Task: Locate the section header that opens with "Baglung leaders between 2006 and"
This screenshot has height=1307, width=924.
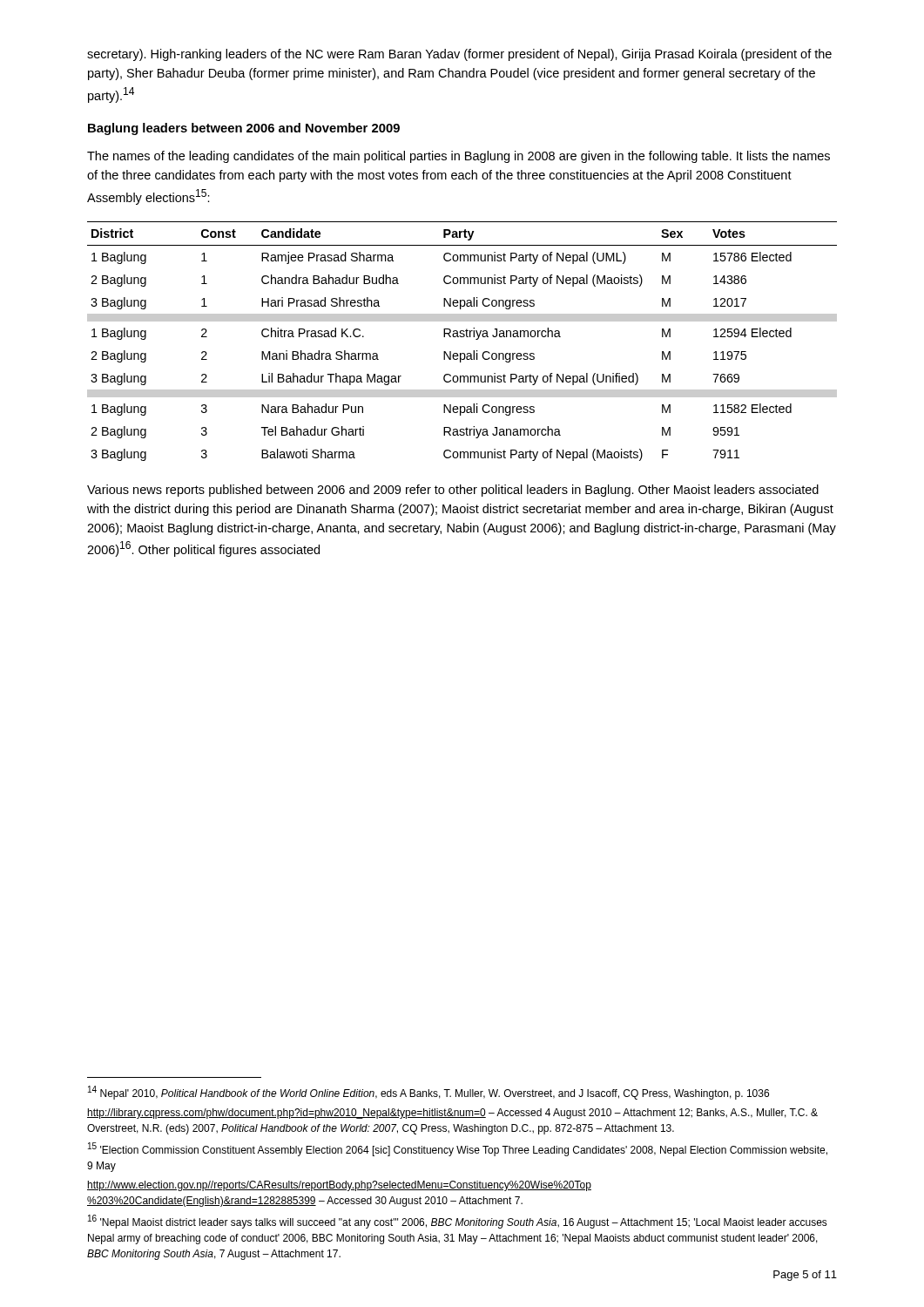Action: point(244,128)
